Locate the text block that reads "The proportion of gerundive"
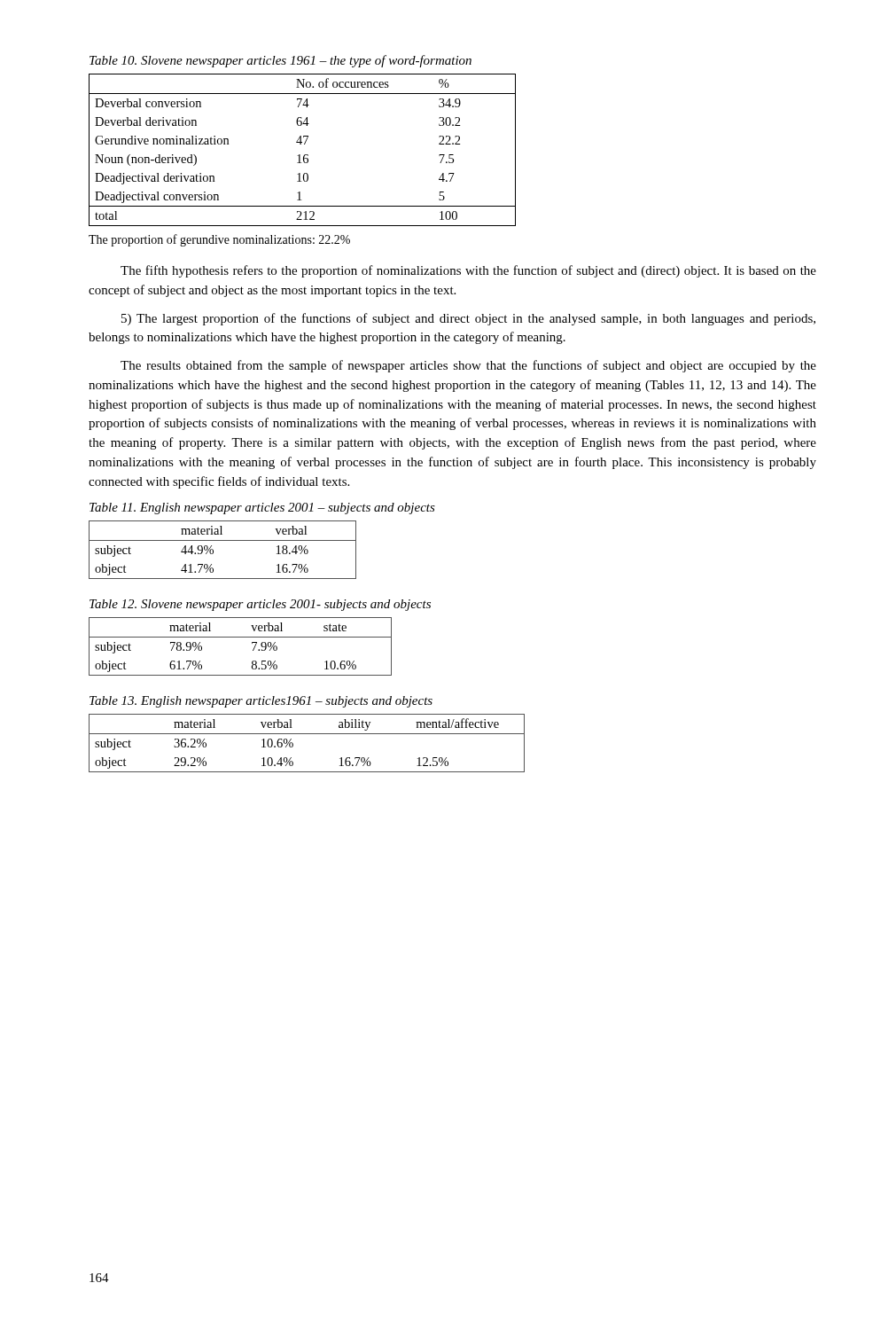The image size is (896, 1330). (220, 240)
